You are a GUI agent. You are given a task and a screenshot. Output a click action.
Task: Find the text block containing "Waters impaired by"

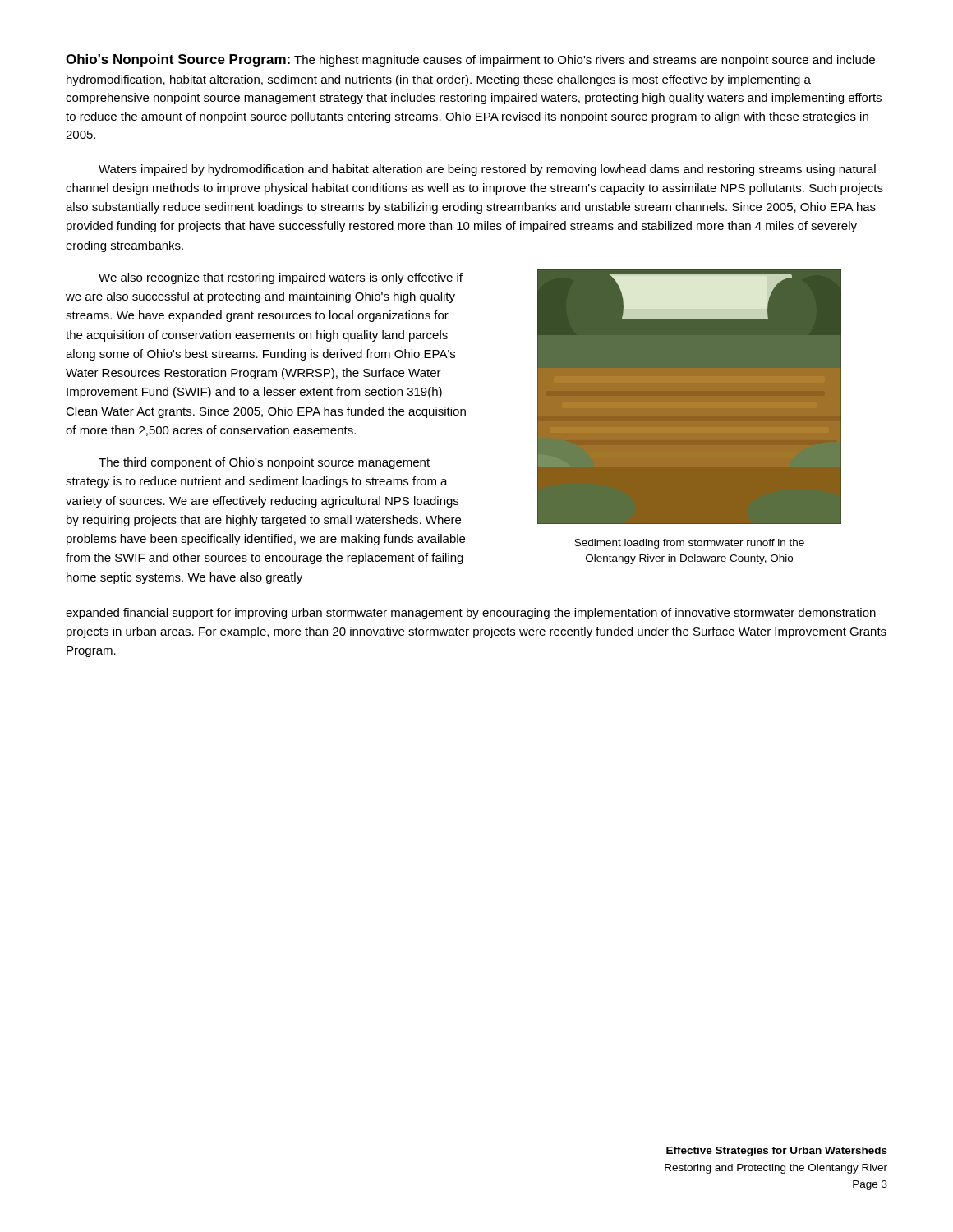click(474, 207)
